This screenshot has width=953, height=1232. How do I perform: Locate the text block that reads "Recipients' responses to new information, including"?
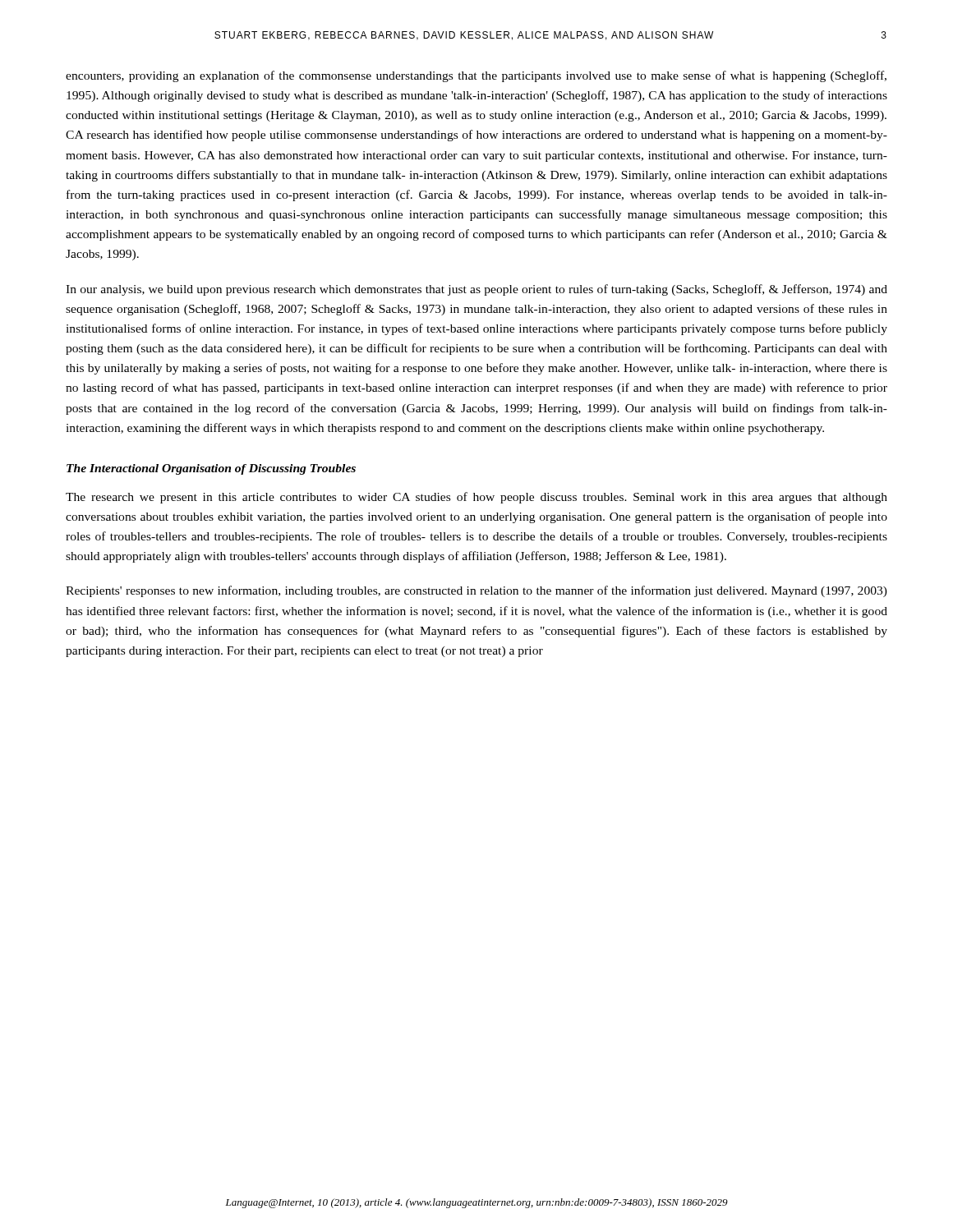pyautogui.click(x=476, y=620)
